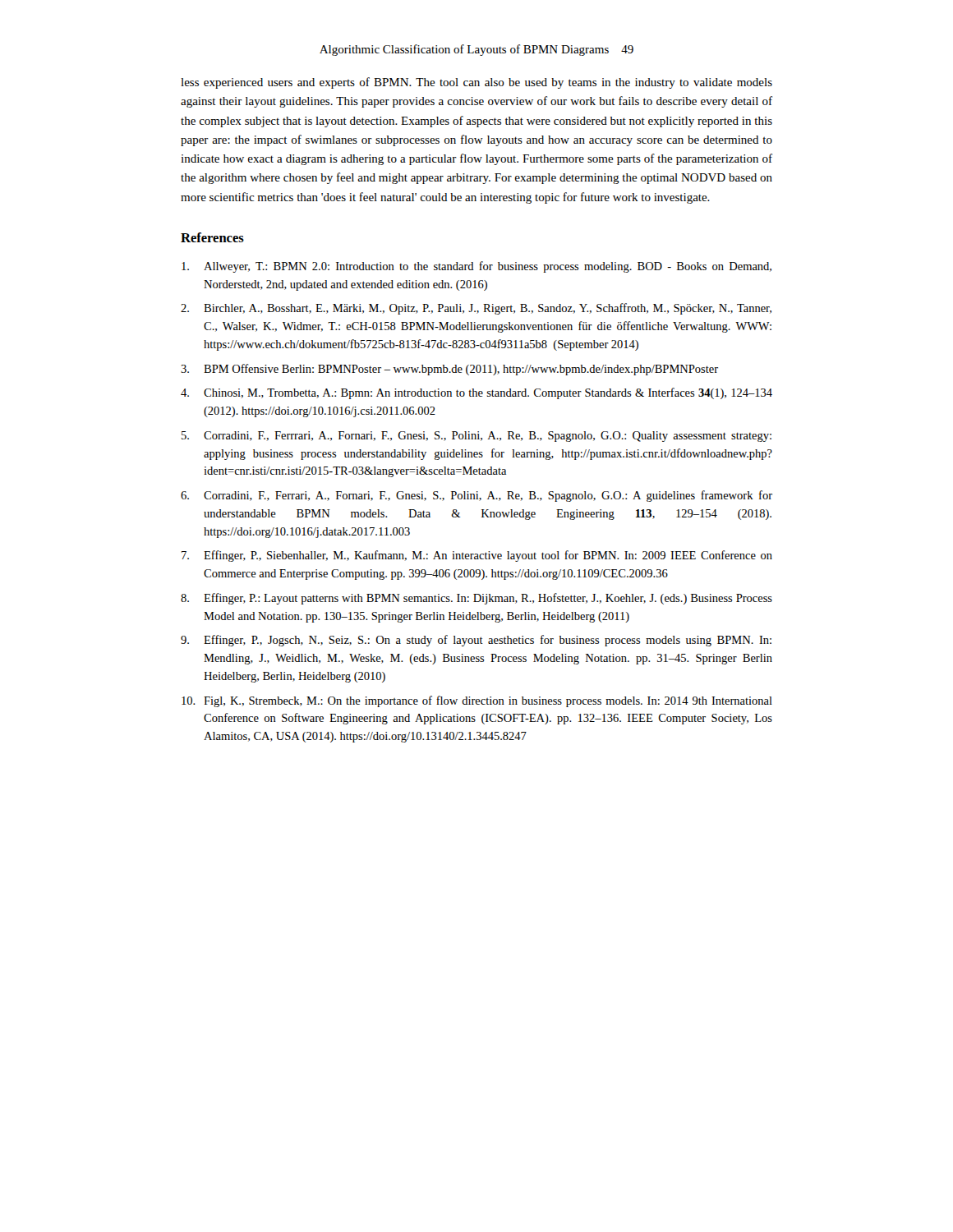Point to the block beginning "6. Corradini, F., Ferrari, A.,"
Image resolution: width=953 pixels, height=1232 pixels.
pyautogui.click(x=476, y=514)
